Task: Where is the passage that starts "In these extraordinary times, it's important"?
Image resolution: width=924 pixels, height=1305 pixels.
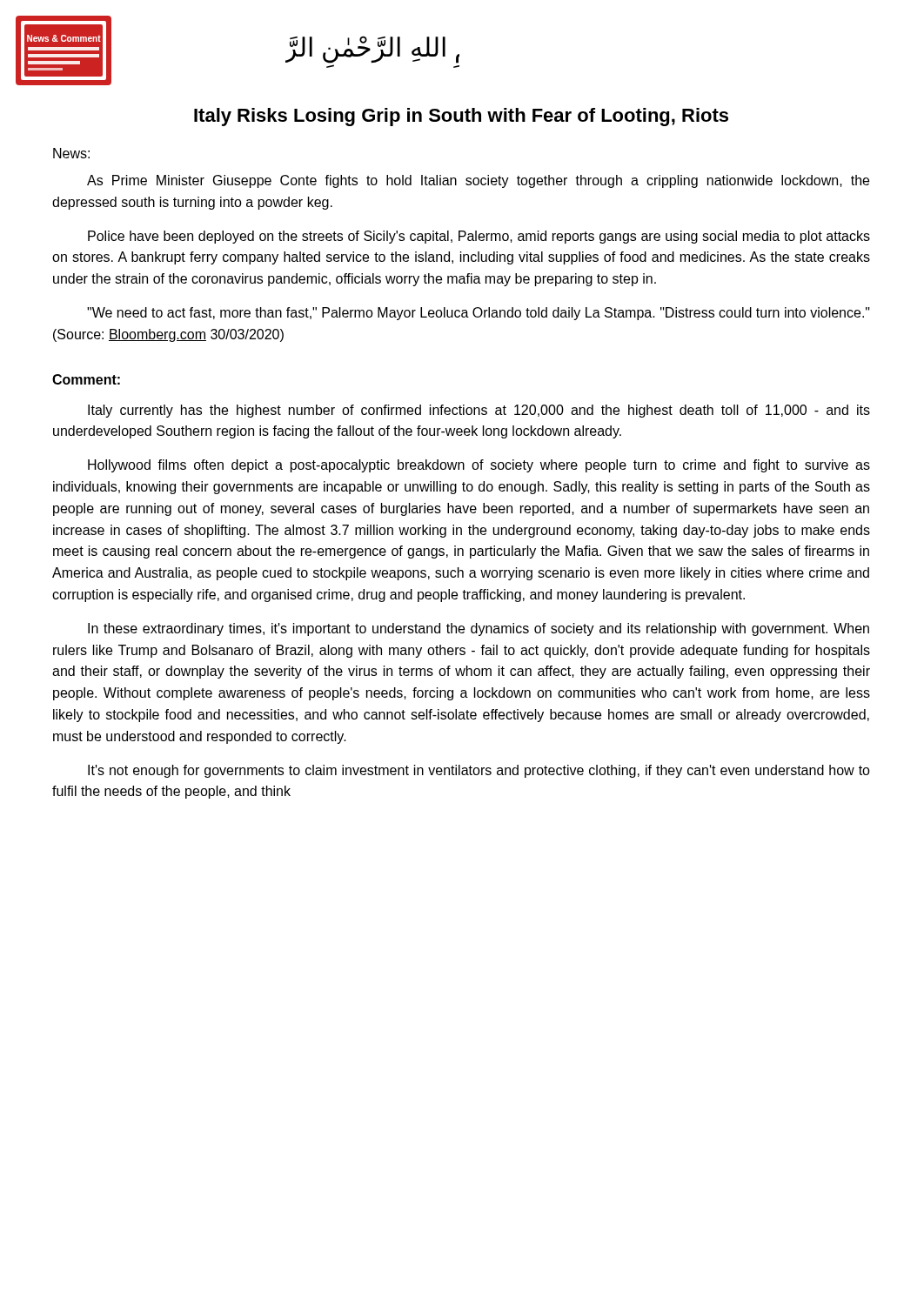Action: (x=461, y=682)
